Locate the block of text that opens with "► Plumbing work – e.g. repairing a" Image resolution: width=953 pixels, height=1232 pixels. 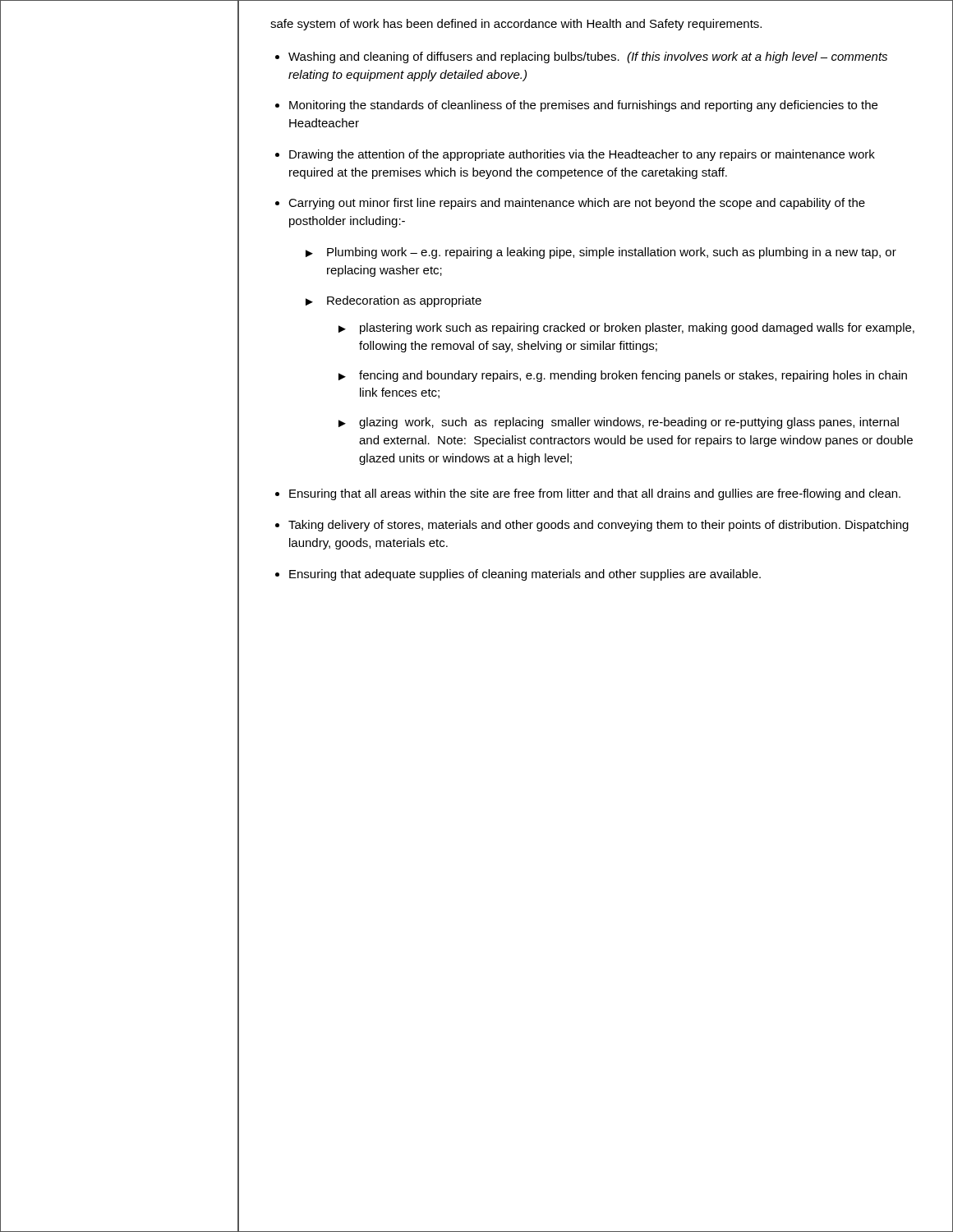[612, 261]
